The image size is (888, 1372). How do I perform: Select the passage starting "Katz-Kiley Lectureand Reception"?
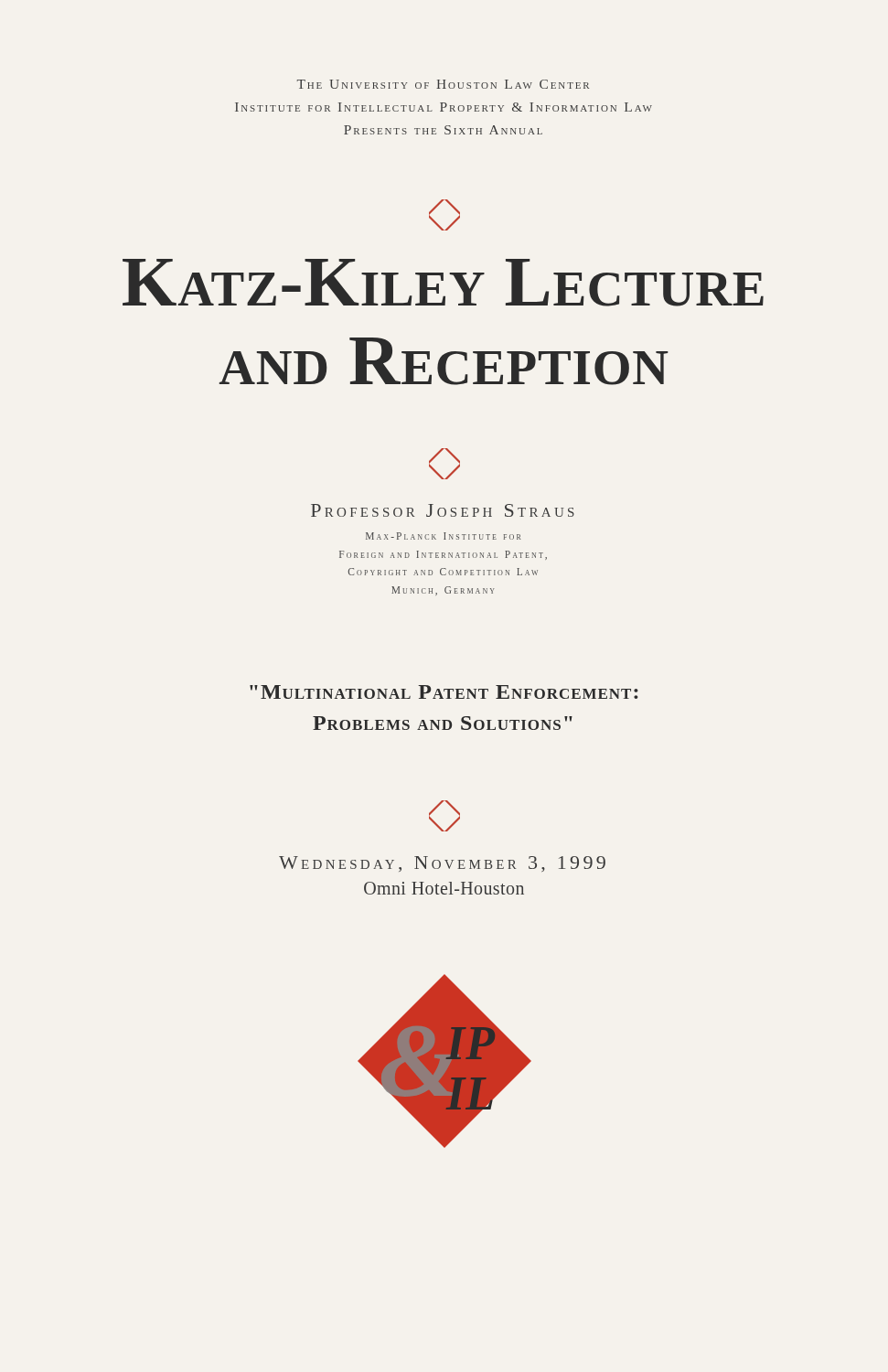click(x=444, y=321)
